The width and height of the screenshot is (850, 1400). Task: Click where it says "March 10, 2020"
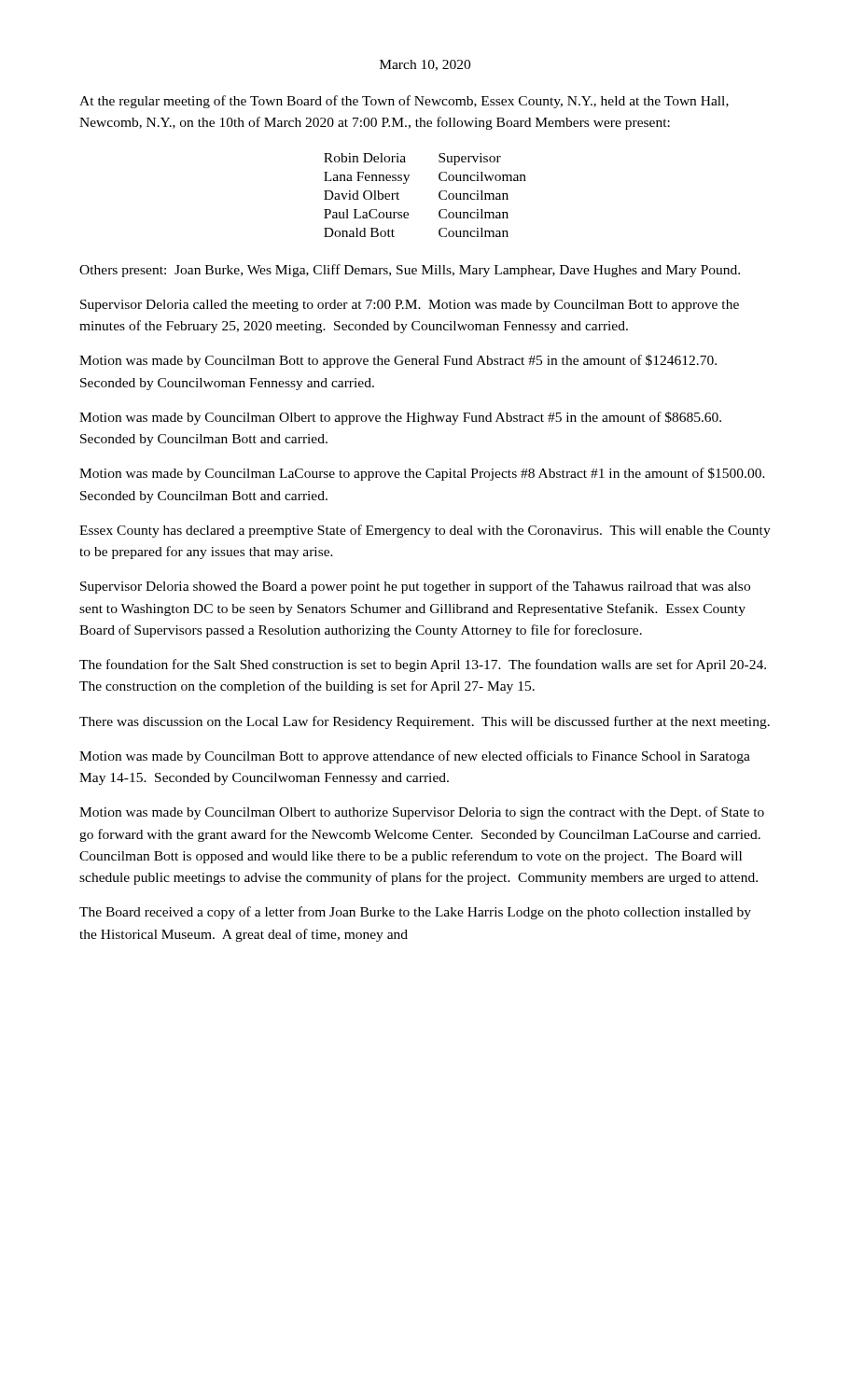pos(425,64)
